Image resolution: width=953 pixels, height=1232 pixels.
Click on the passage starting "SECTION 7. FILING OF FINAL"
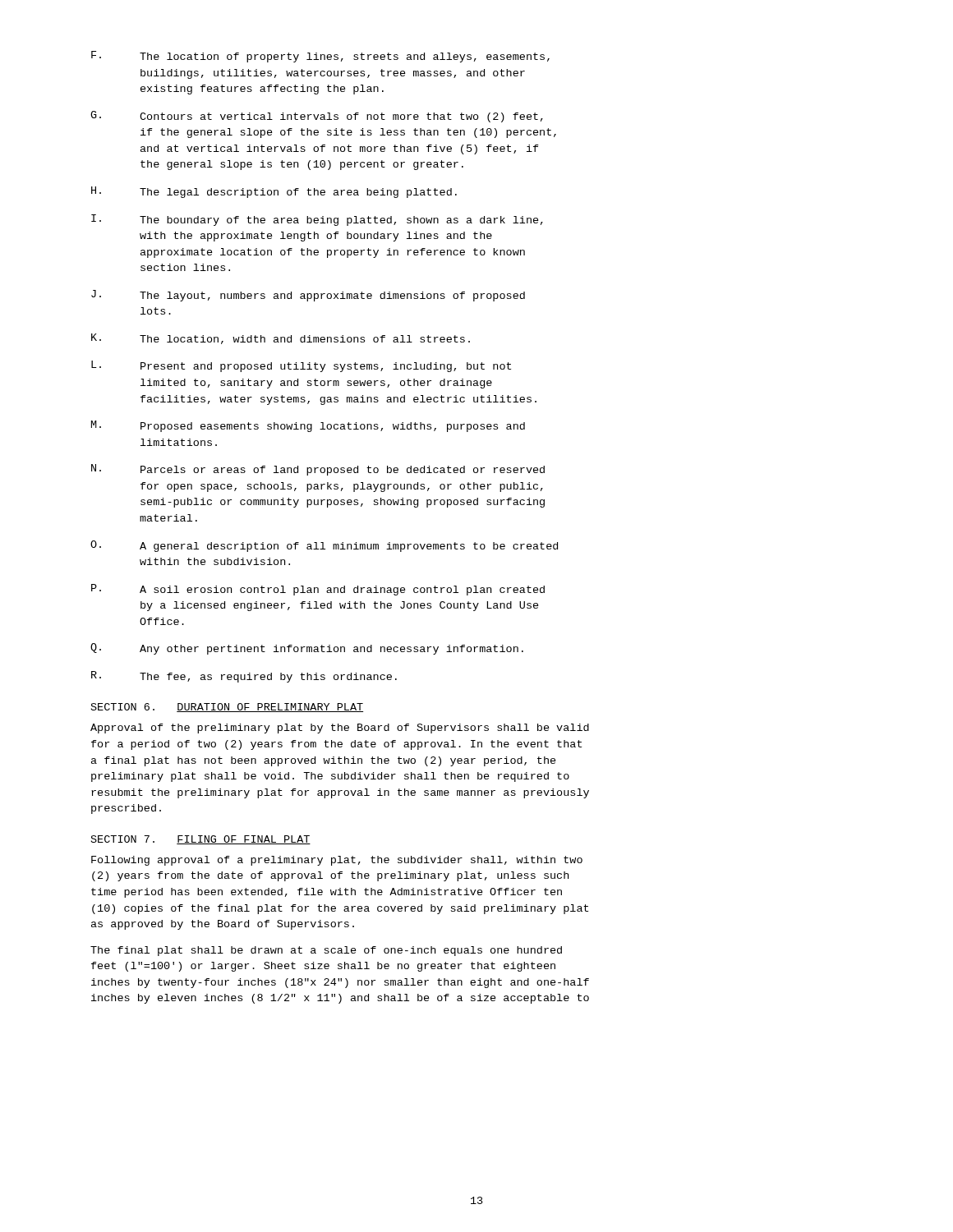pyautogui.click(x=200, y=840)
